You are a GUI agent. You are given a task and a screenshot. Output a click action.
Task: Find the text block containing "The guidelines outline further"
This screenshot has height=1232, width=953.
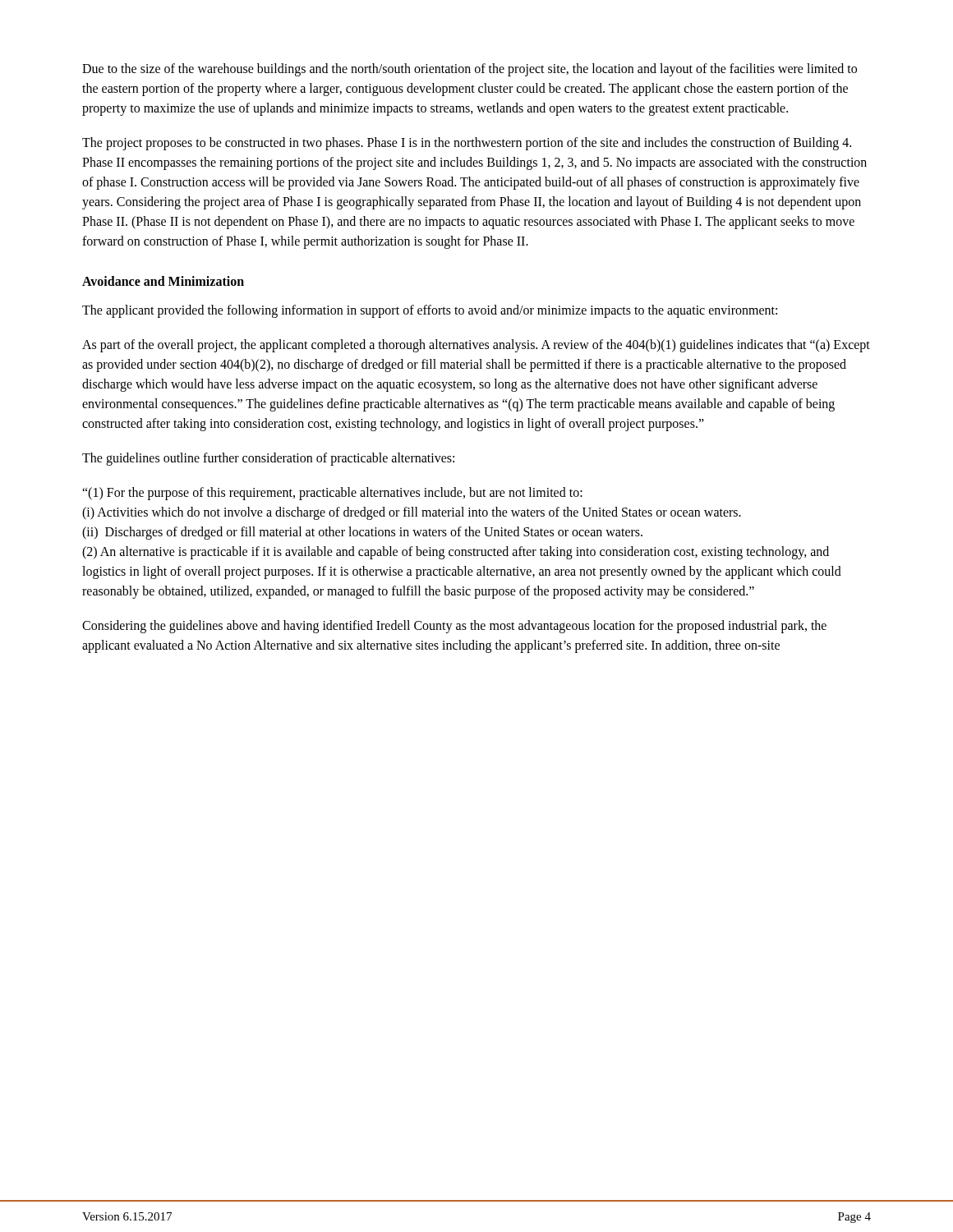pos(269,458)
